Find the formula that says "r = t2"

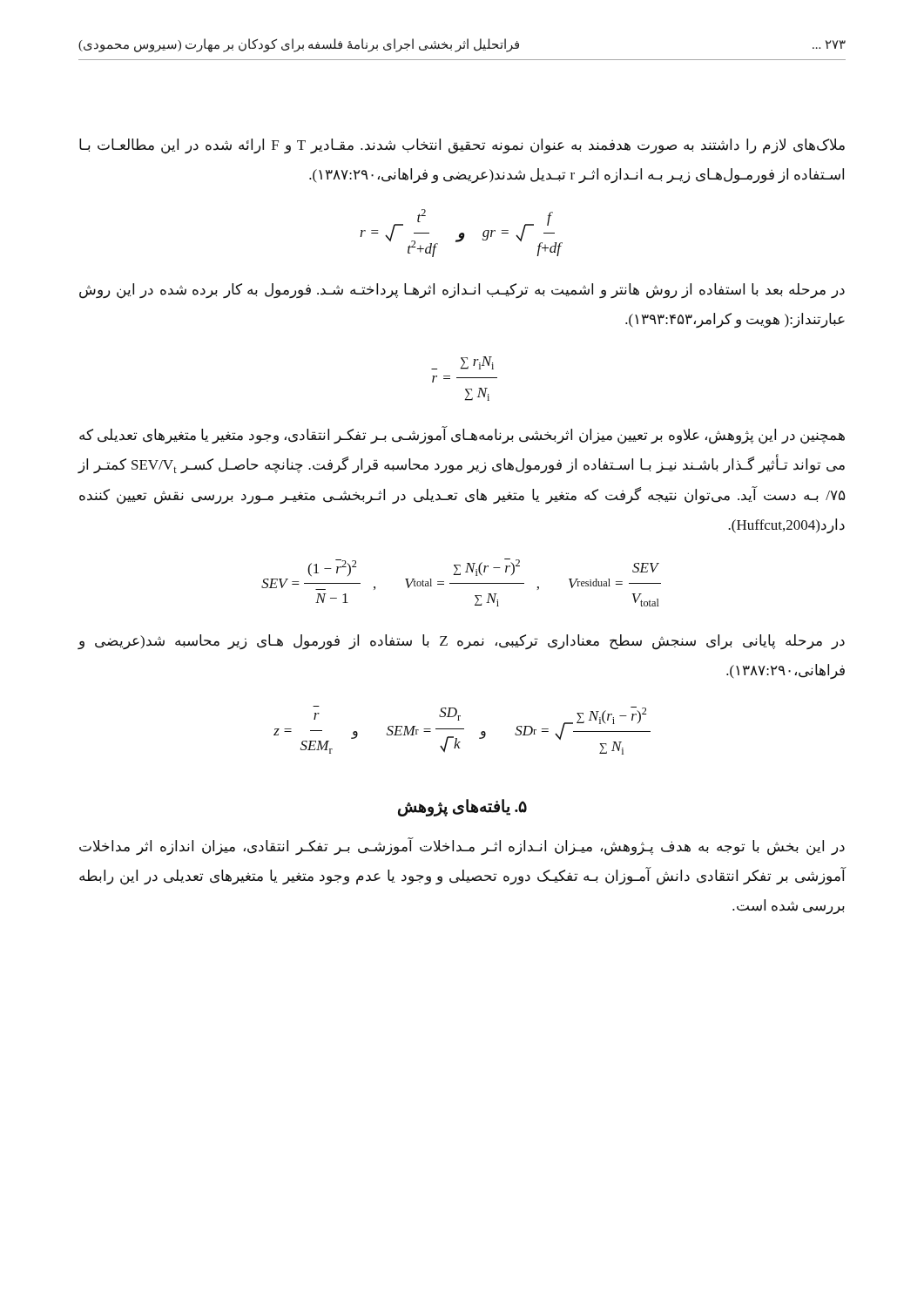462,233
